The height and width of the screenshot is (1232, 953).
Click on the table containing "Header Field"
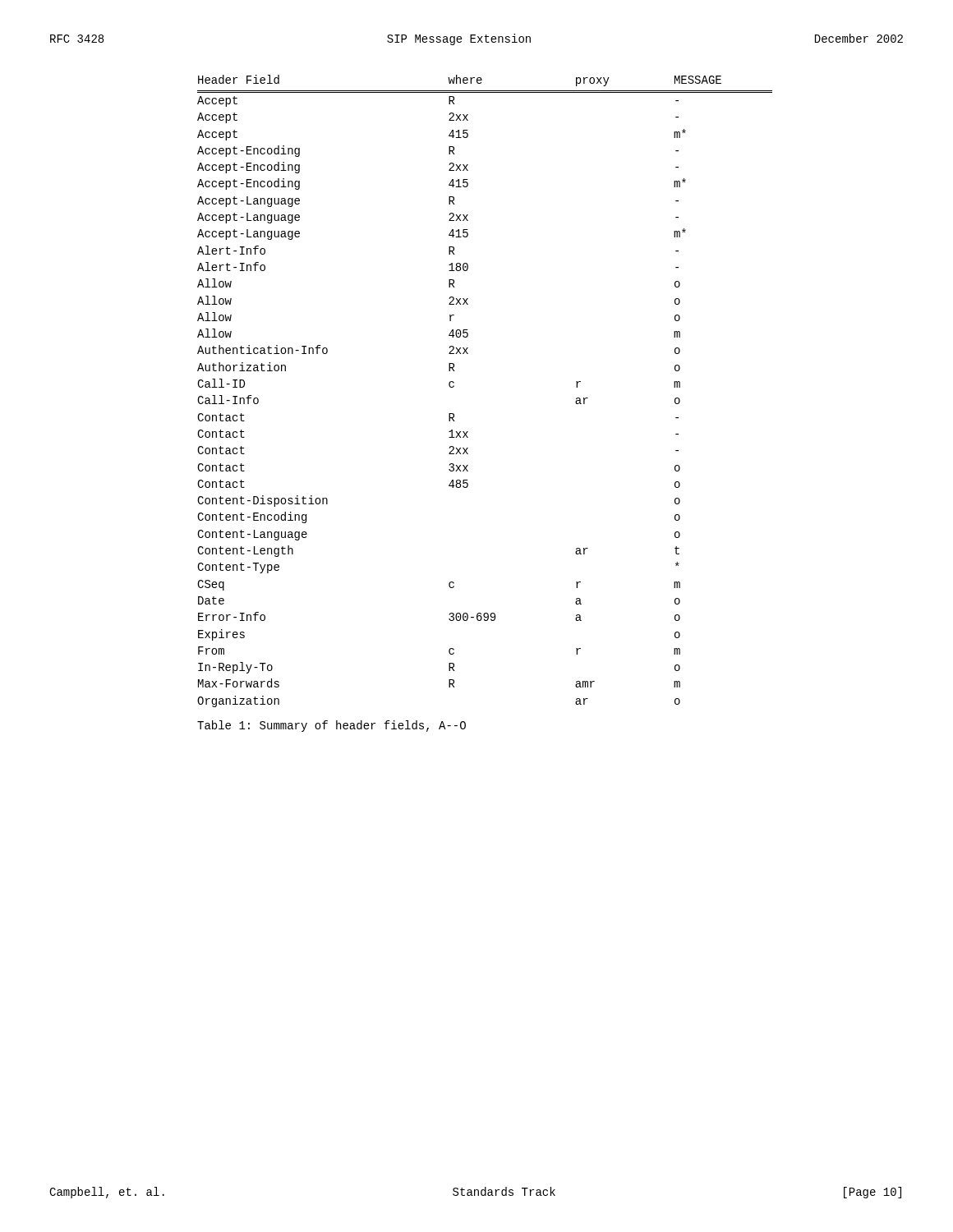pos(485,392)
